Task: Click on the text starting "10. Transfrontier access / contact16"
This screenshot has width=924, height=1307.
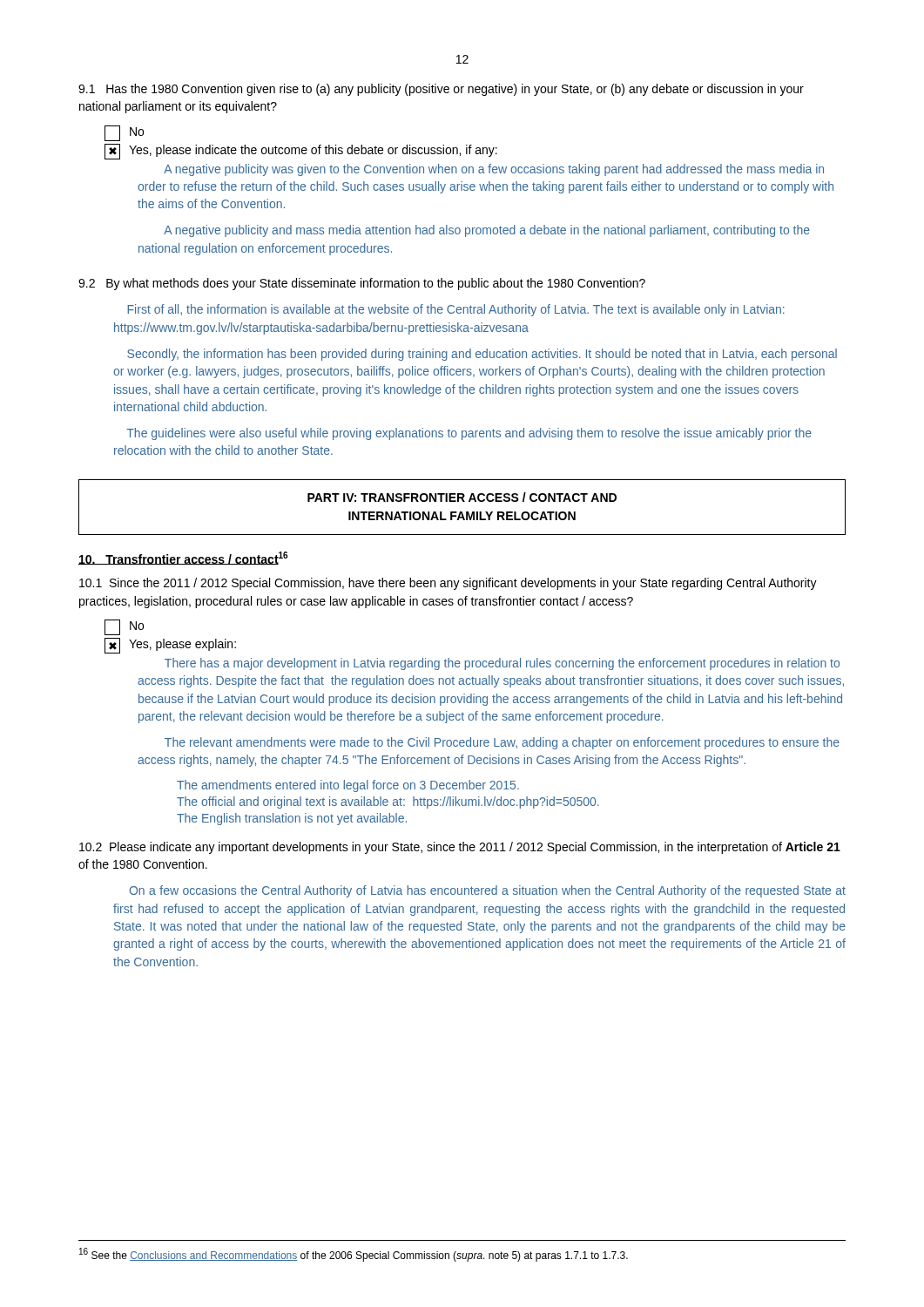Action: click(183, 558)
